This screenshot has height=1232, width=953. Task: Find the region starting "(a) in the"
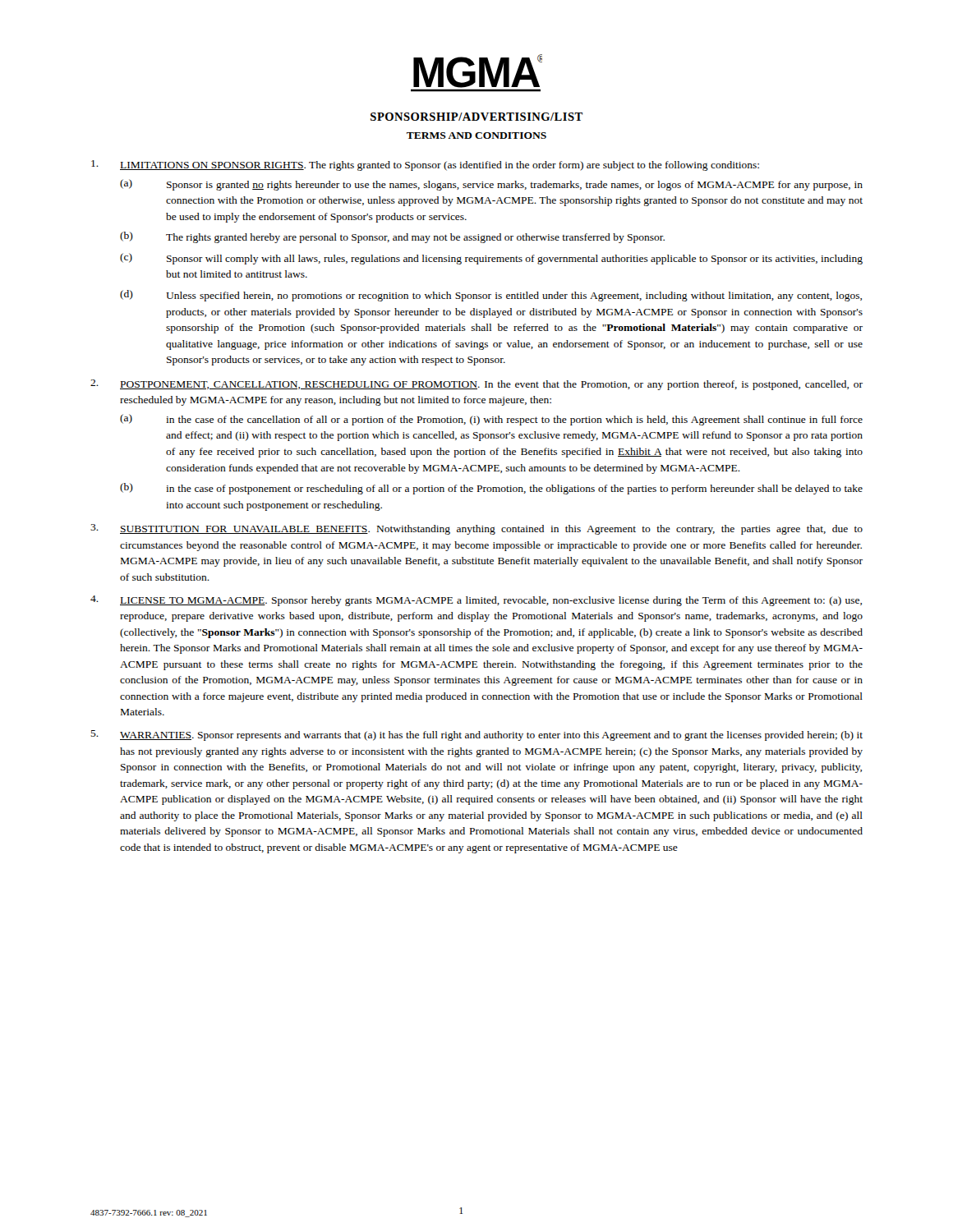pos(491,444)
